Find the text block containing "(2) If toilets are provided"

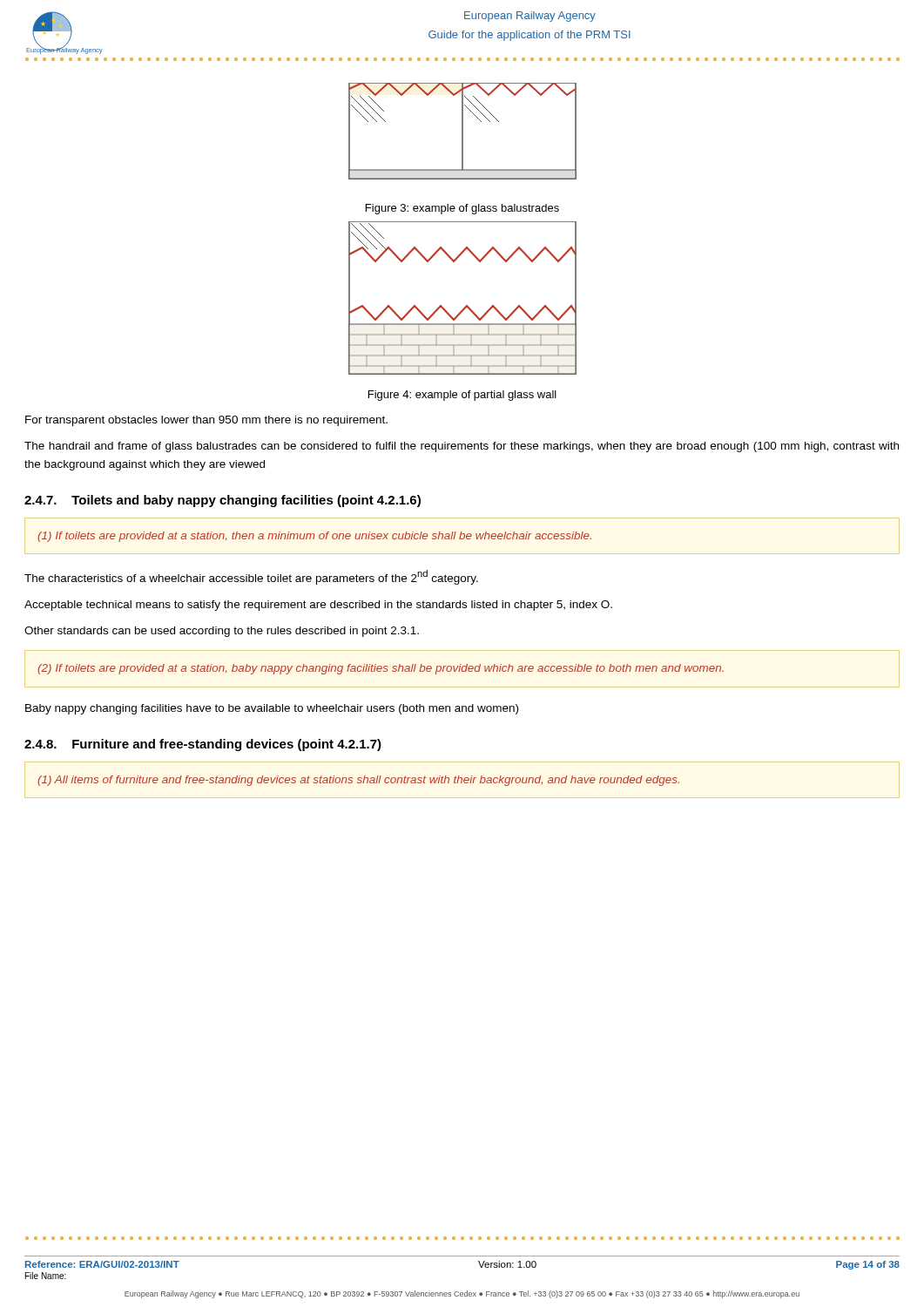(x=381, y=668)
